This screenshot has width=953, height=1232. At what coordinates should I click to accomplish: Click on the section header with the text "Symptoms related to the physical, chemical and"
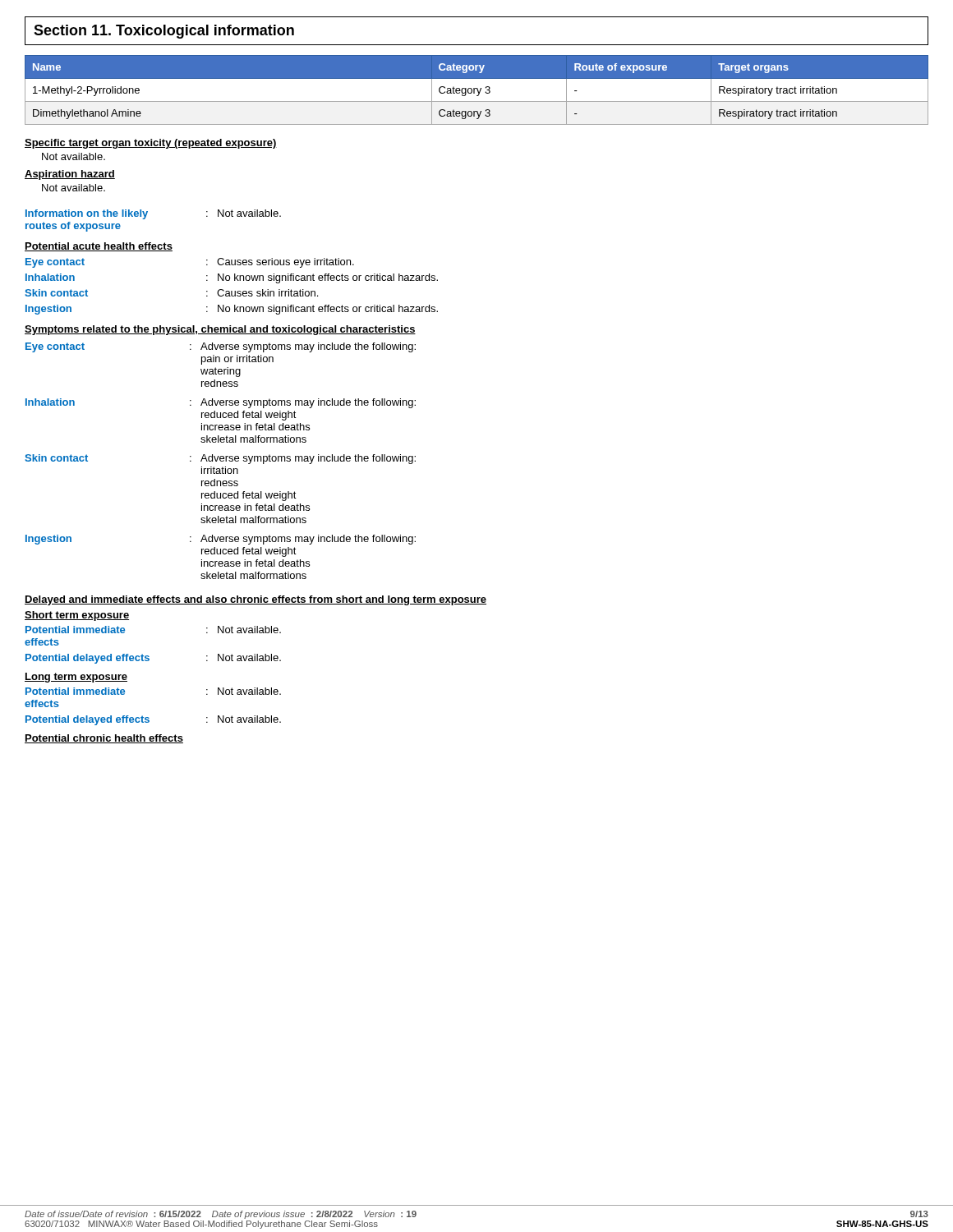coord(220,329)
